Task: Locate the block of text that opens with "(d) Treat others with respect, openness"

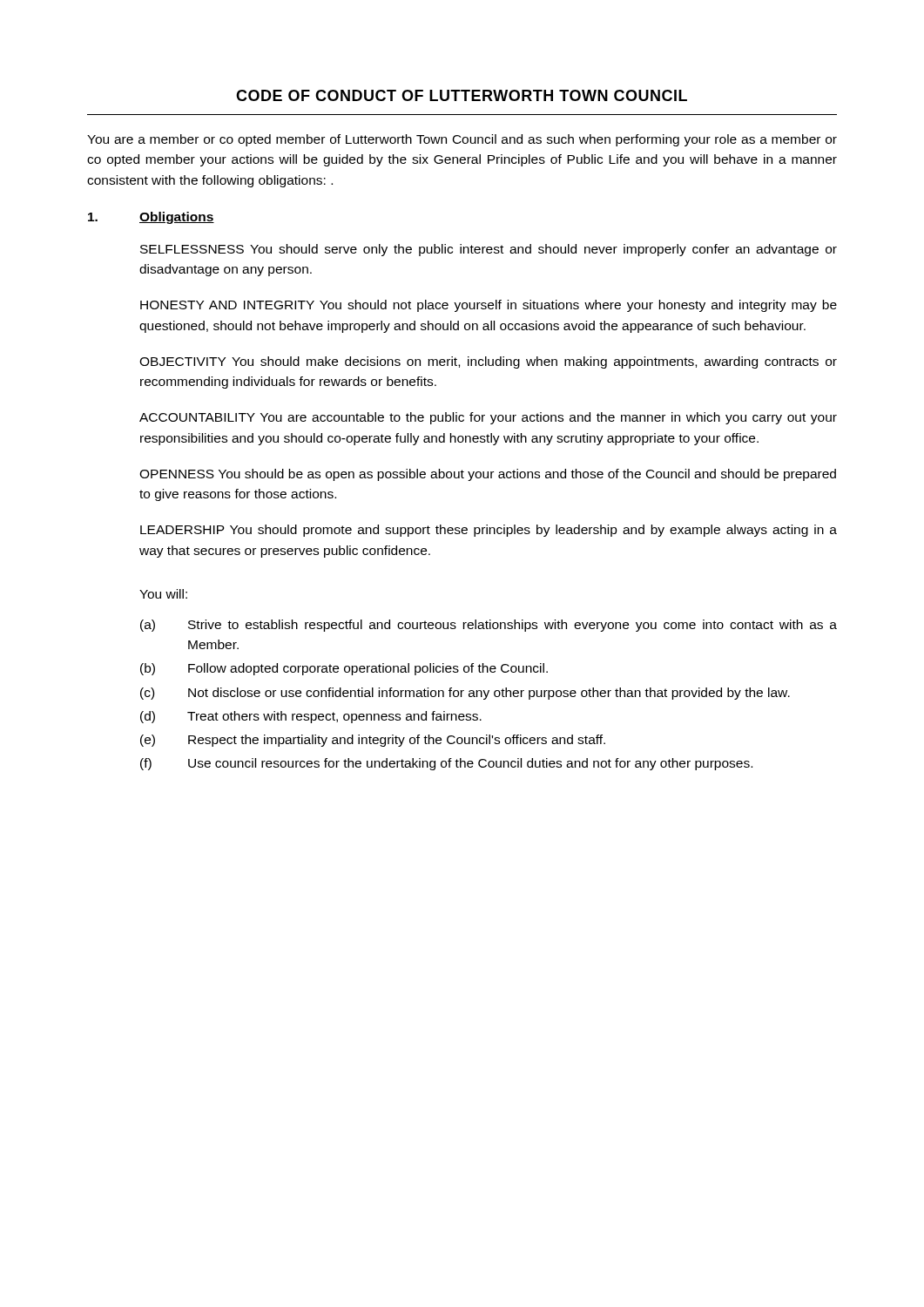Action: coord(488,716)
